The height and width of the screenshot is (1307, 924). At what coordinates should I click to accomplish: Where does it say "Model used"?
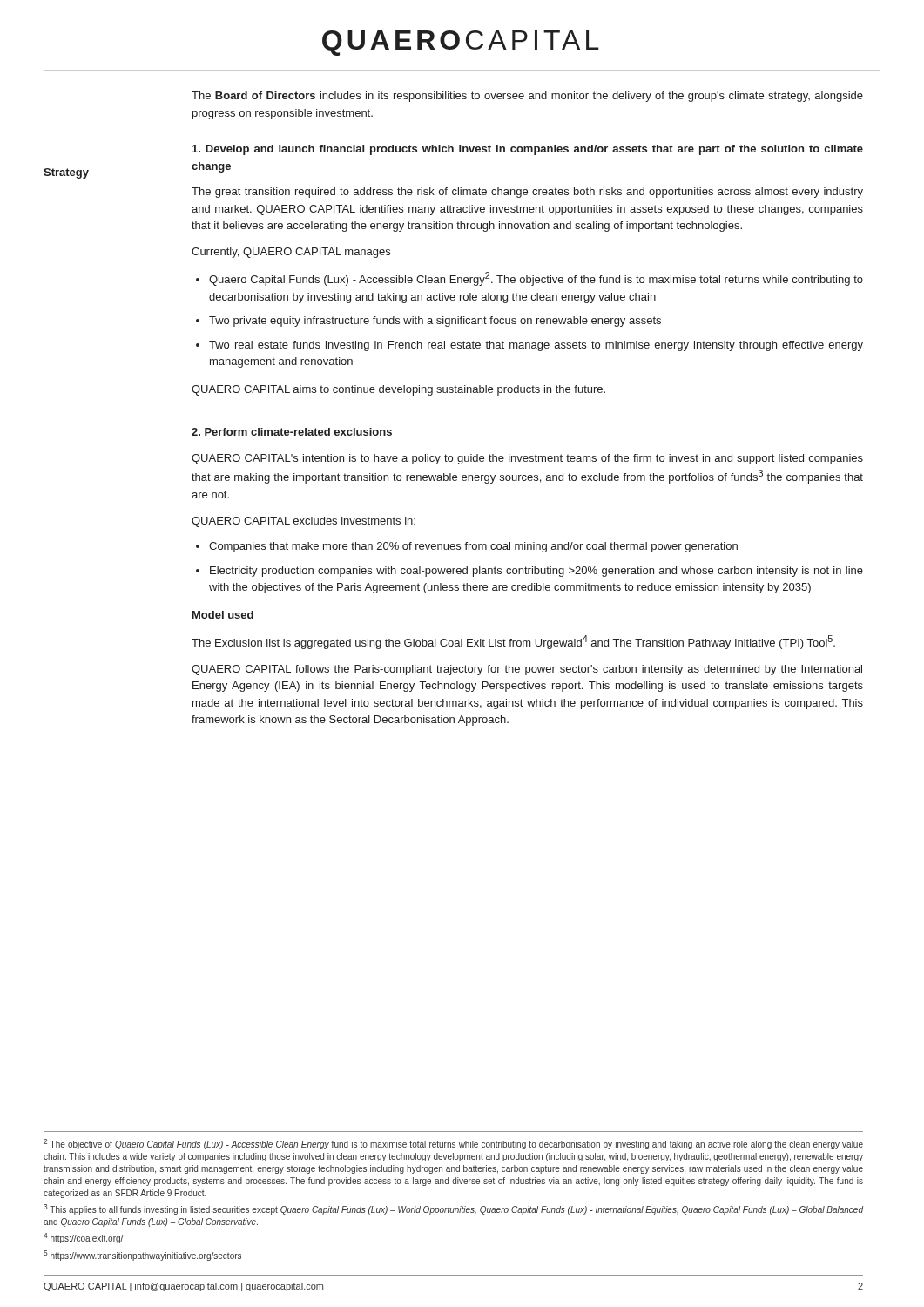223,615
